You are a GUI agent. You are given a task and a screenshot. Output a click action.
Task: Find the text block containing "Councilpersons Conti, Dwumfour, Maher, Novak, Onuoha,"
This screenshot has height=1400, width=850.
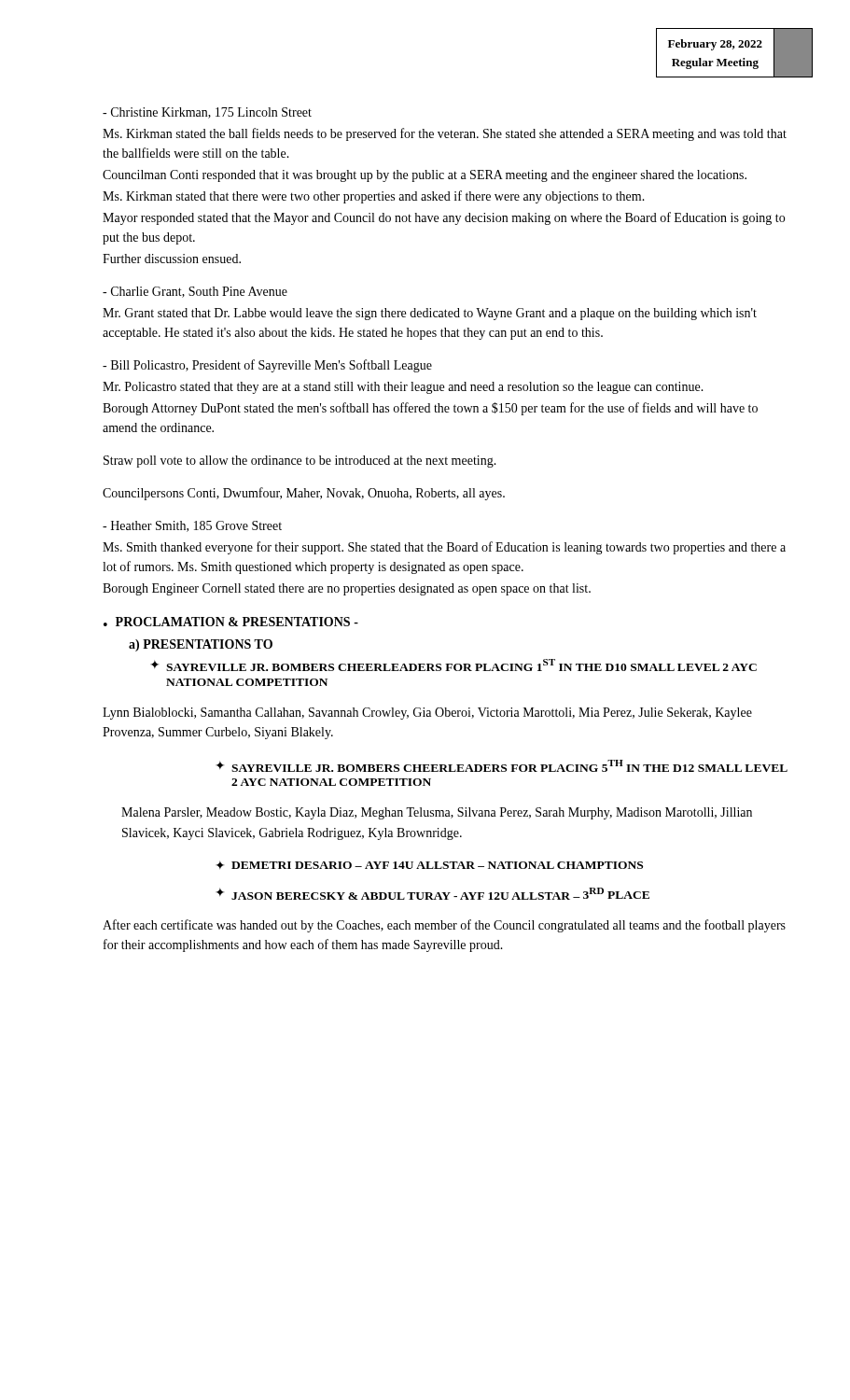click(448, 493)
